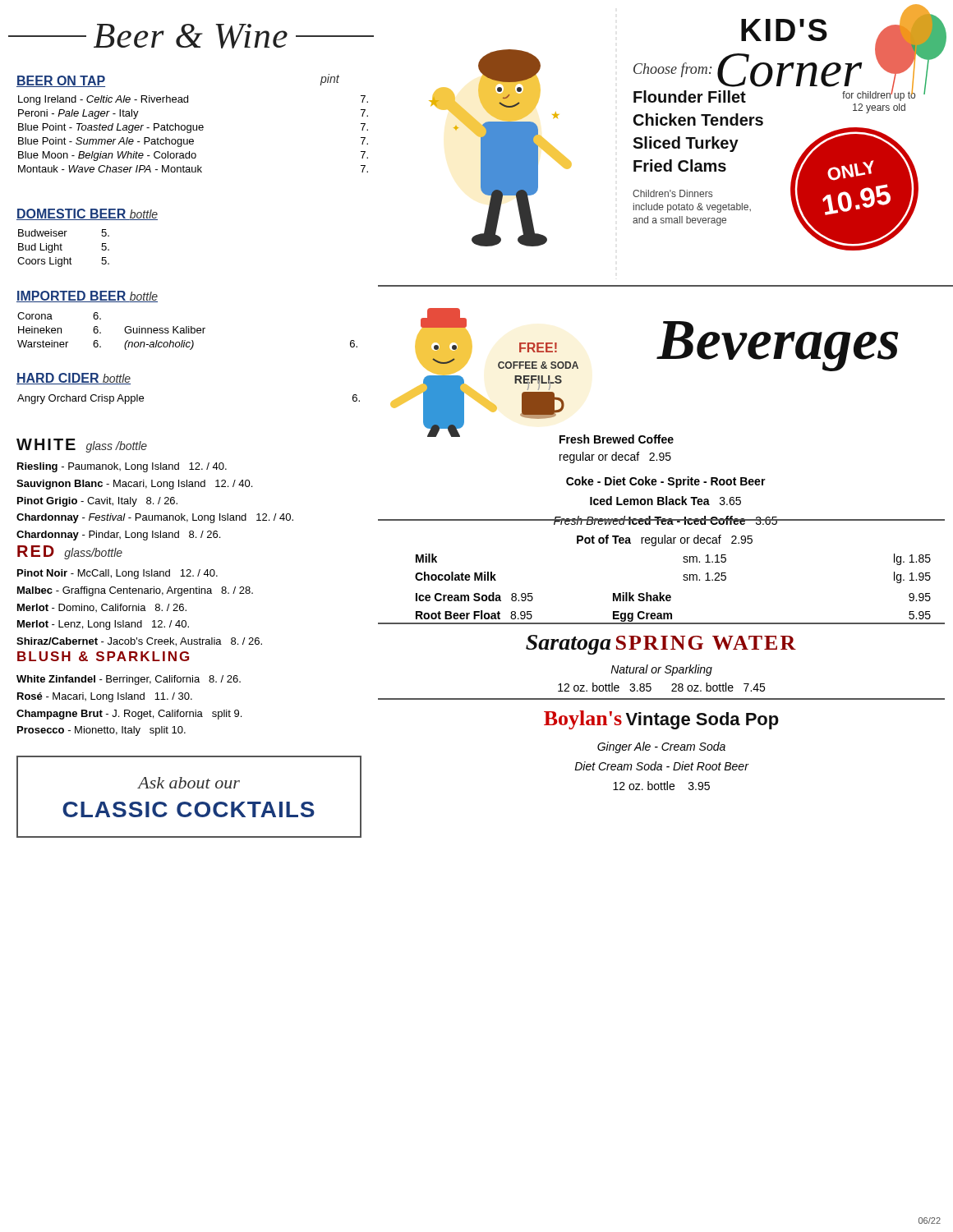
Task: Find the table that mentions "Coors Light"
Action: 71,247
